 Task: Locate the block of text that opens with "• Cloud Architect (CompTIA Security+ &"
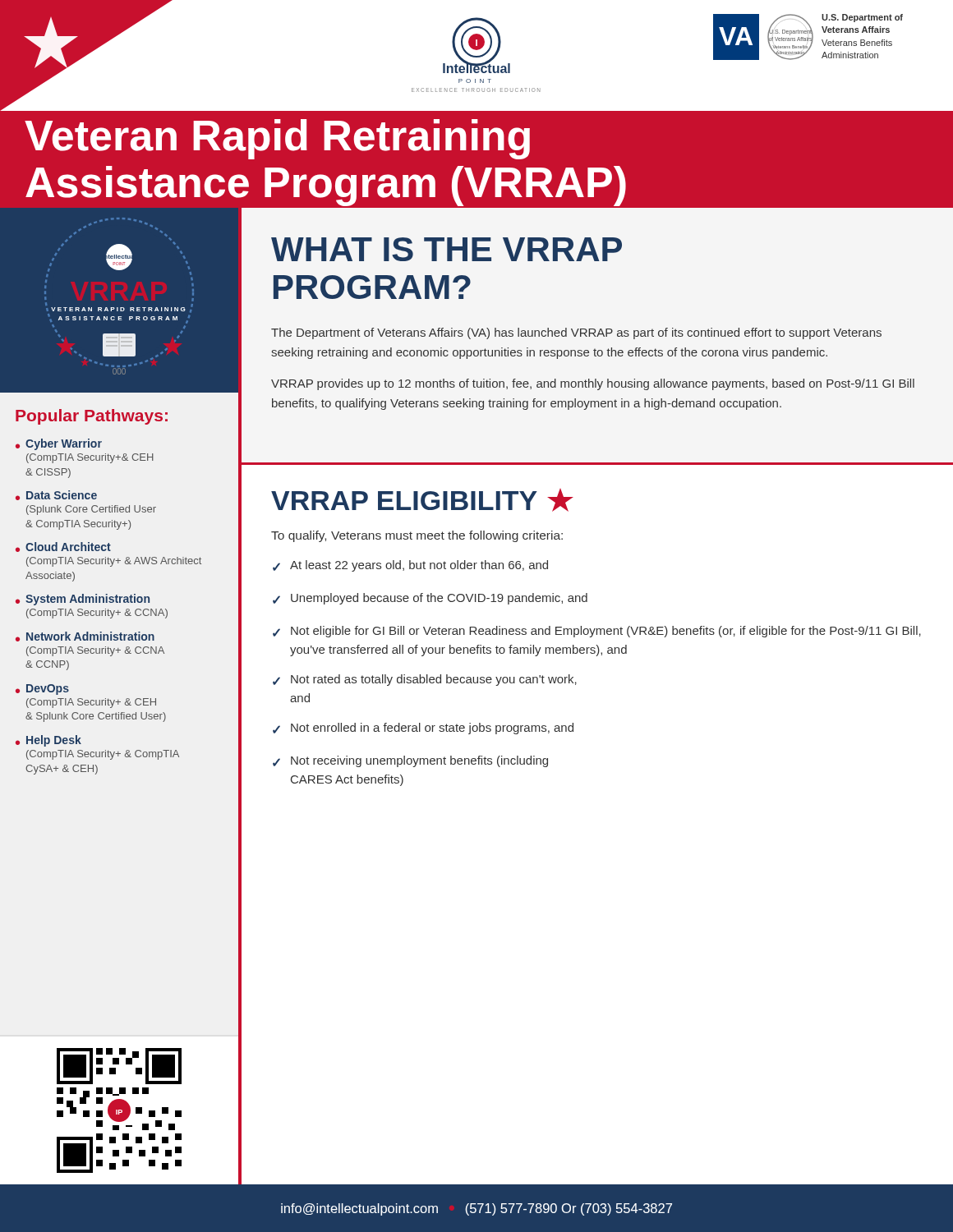pos(108,562)
